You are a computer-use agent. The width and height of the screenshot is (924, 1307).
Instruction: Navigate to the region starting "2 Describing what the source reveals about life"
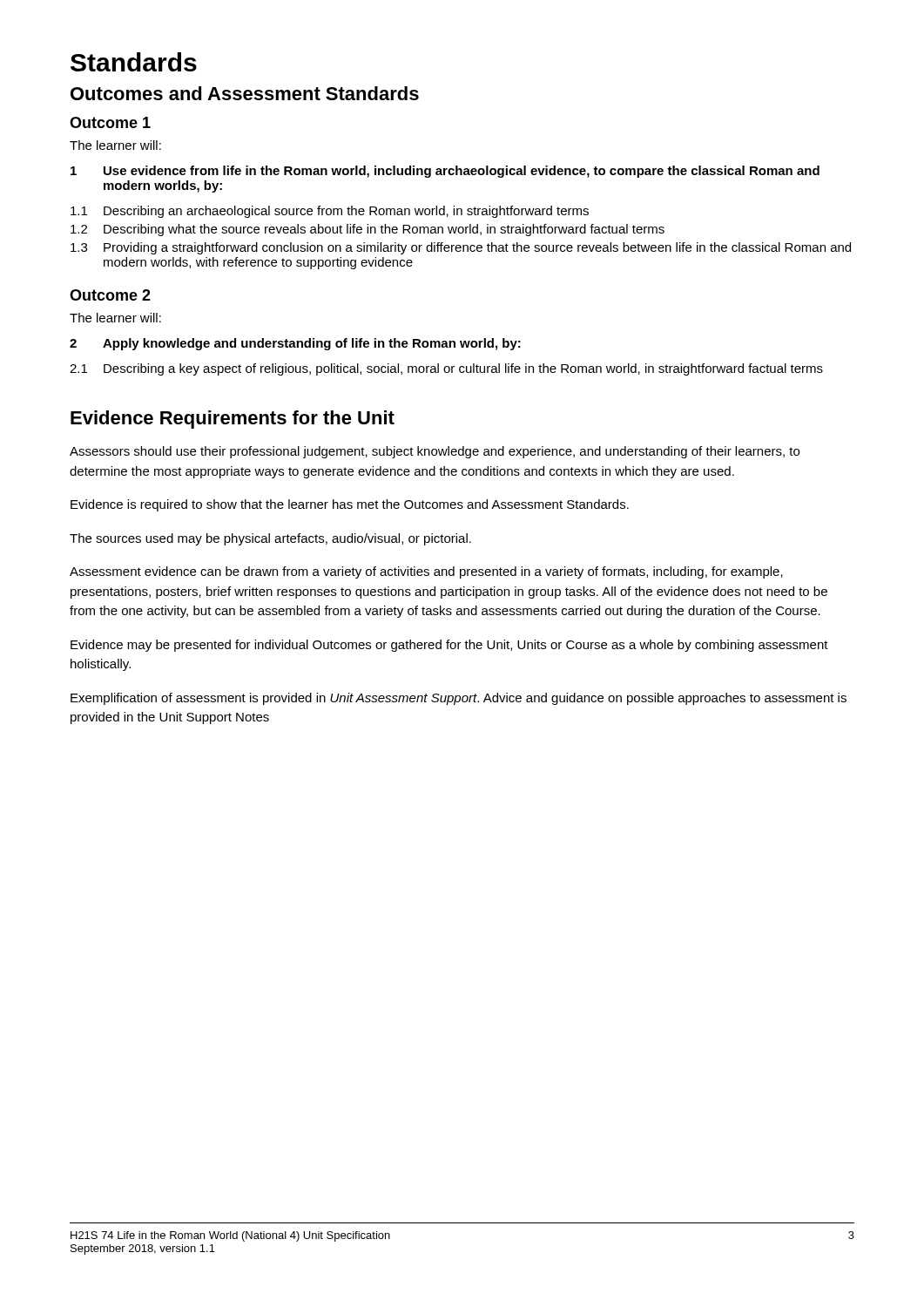462,229
